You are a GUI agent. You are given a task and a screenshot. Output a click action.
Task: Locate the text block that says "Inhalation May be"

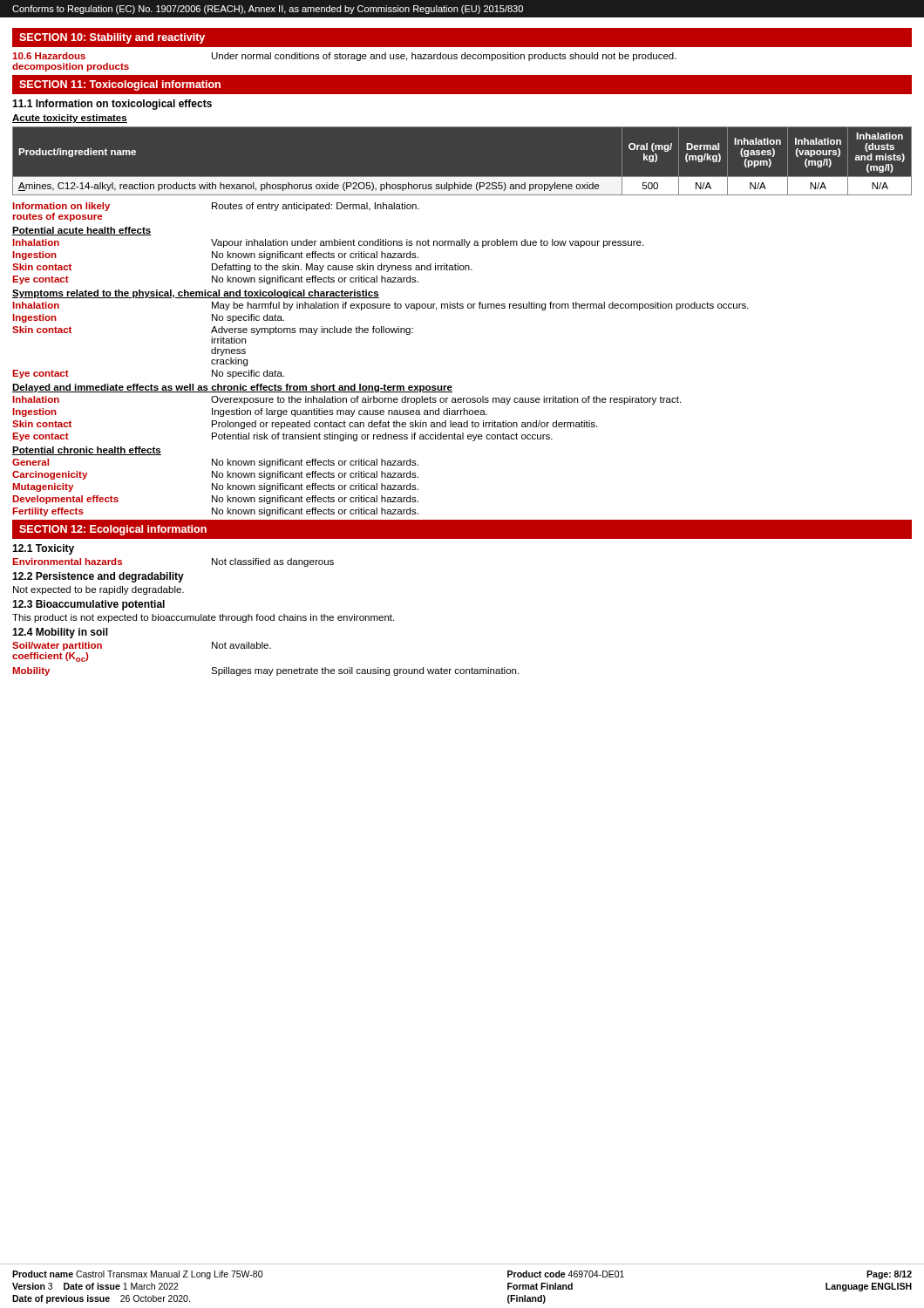click(x=462, y=305)
